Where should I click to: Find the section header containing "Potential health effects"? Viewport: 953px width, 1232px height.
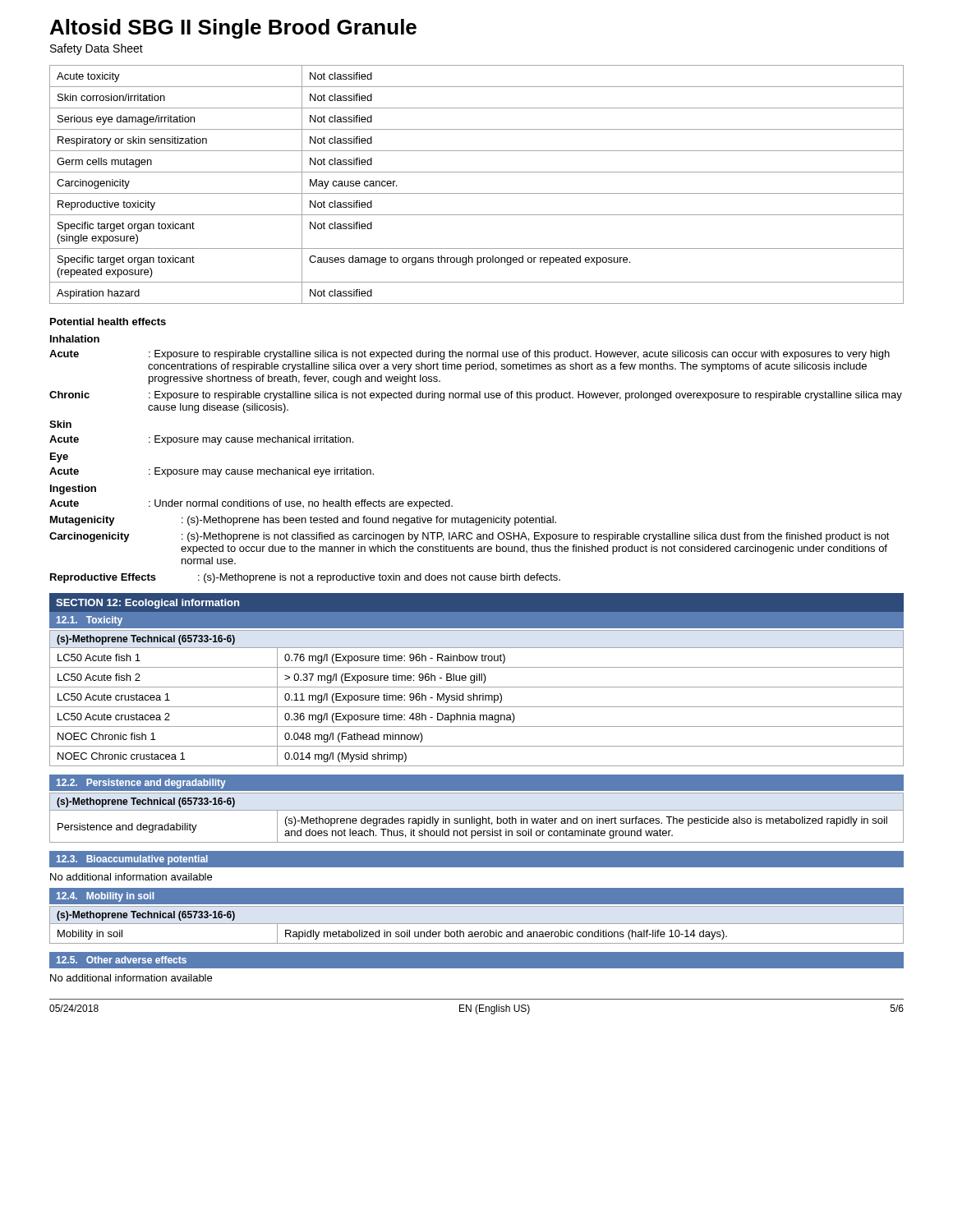[108, 322]
